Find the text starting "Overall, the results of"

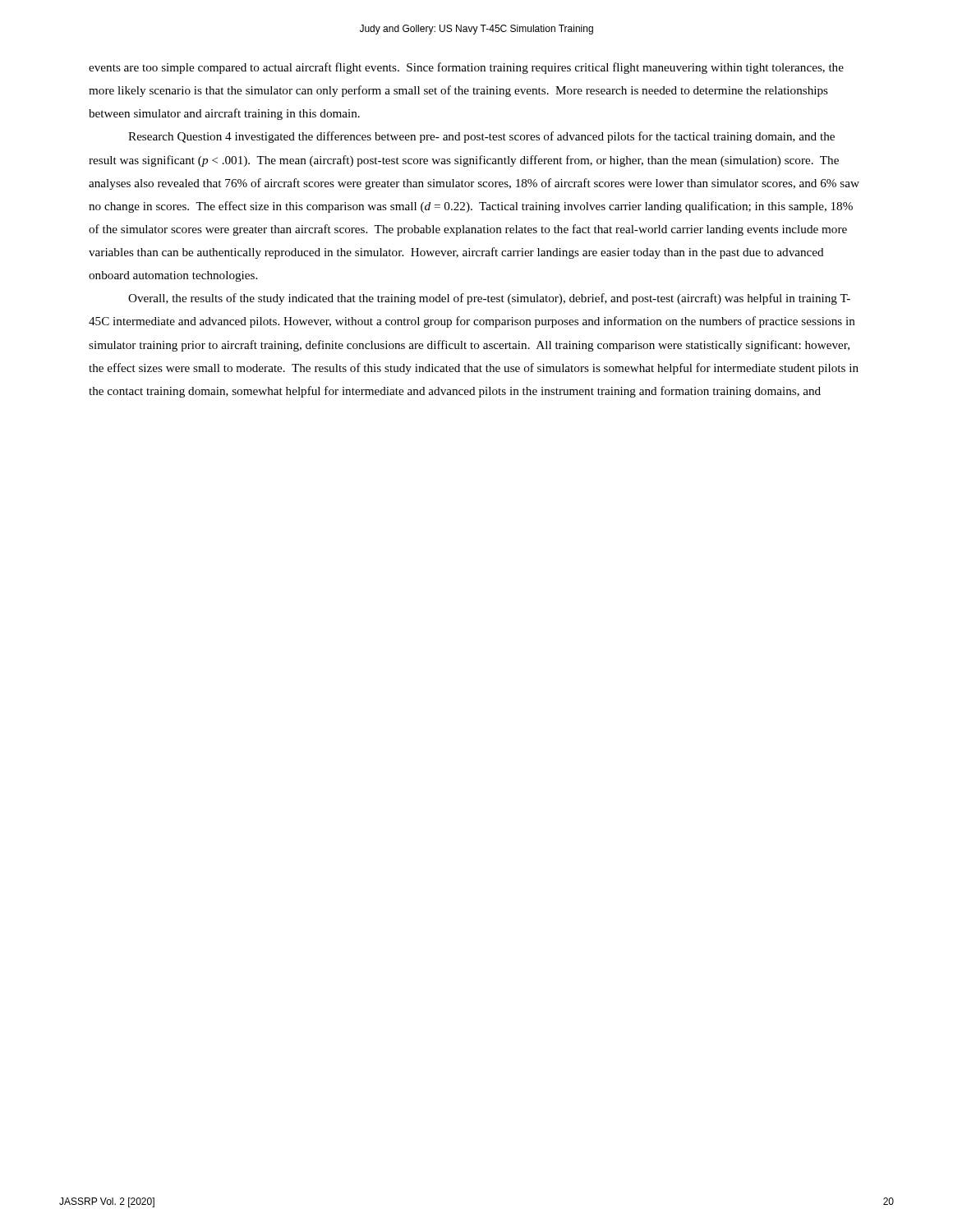(x=476, y=345)
